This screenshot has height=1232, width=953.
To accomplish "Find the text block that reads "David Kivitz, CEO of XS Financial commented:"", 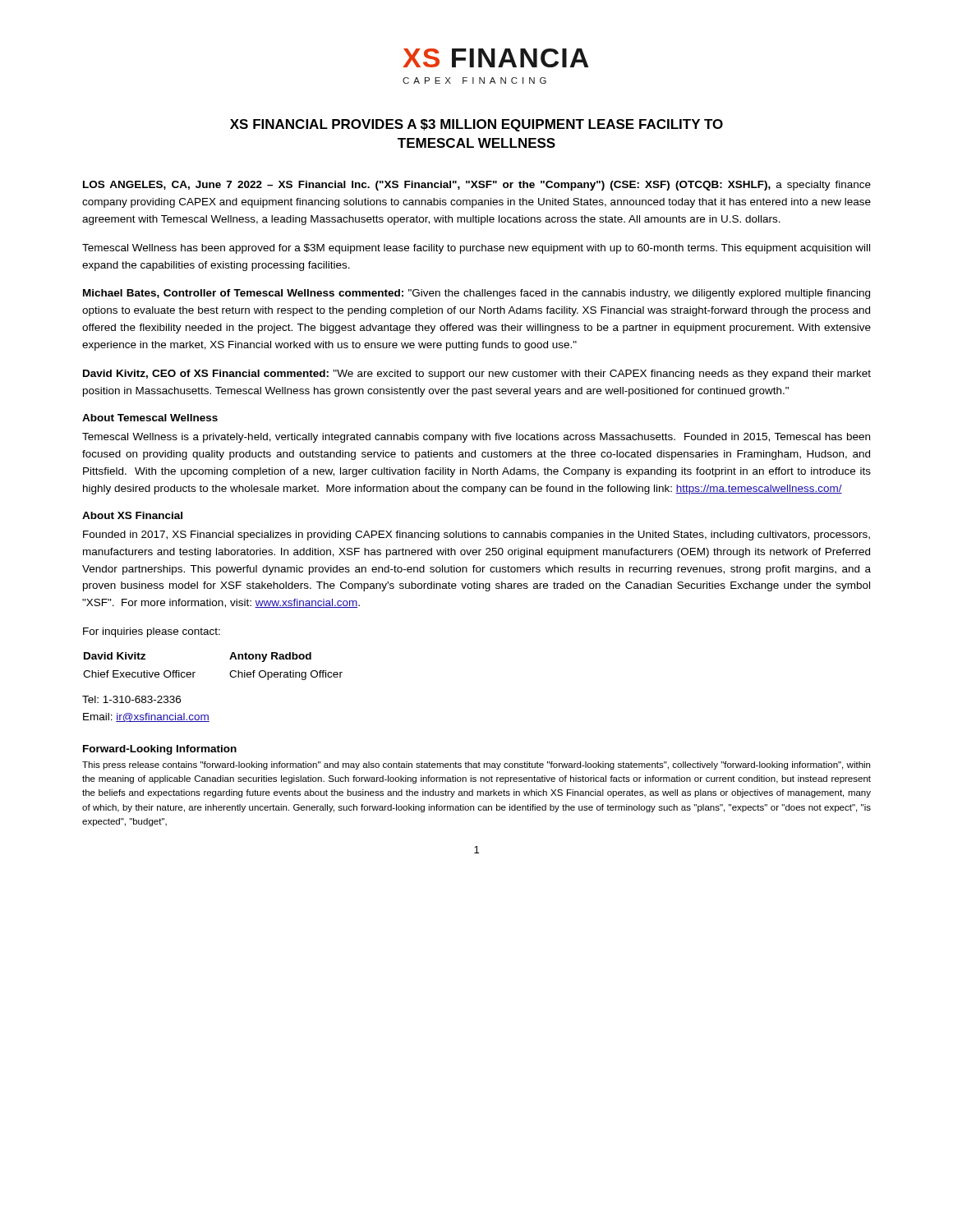I will 476,382.
